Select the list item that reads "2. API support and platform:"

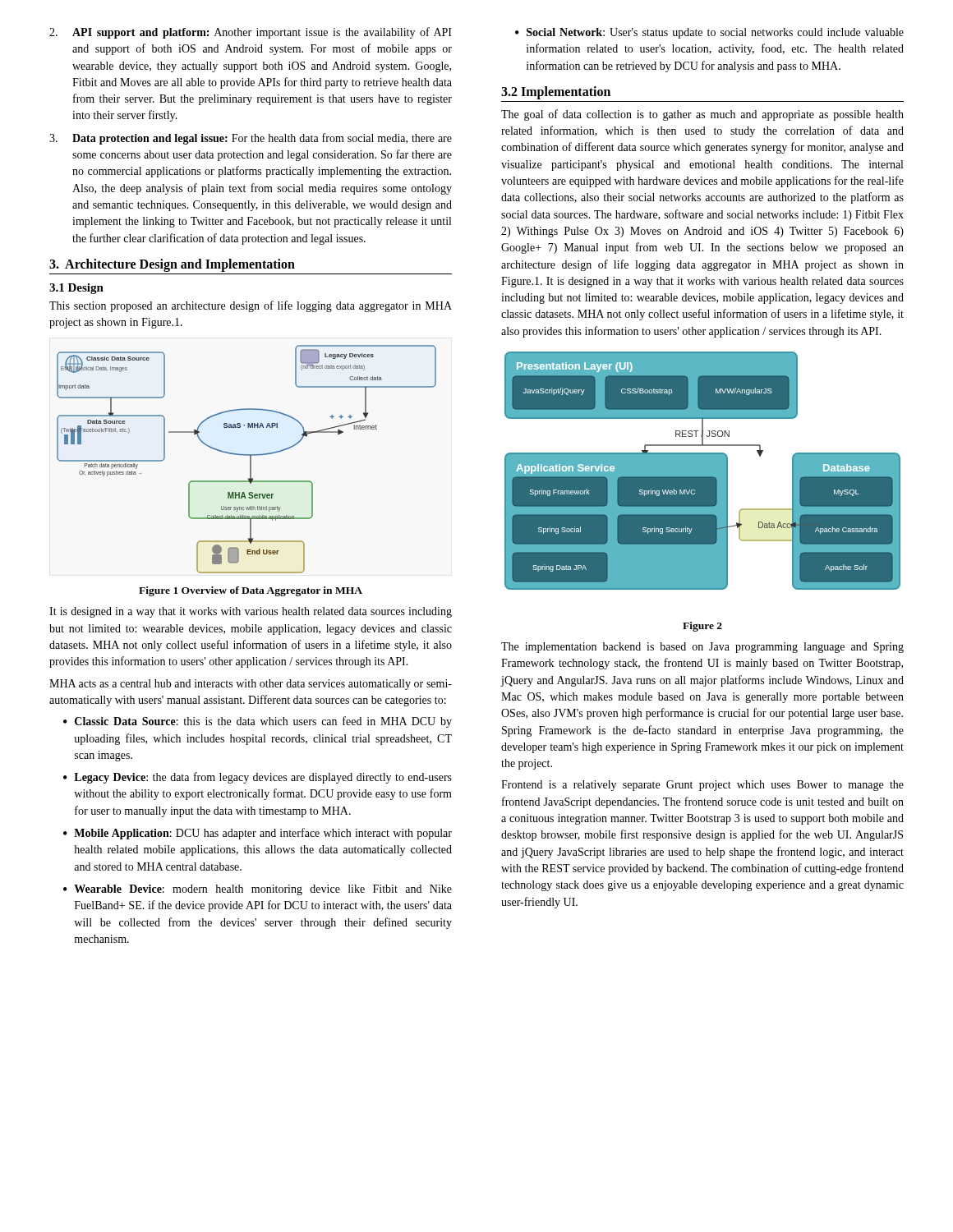coord(251,75)
